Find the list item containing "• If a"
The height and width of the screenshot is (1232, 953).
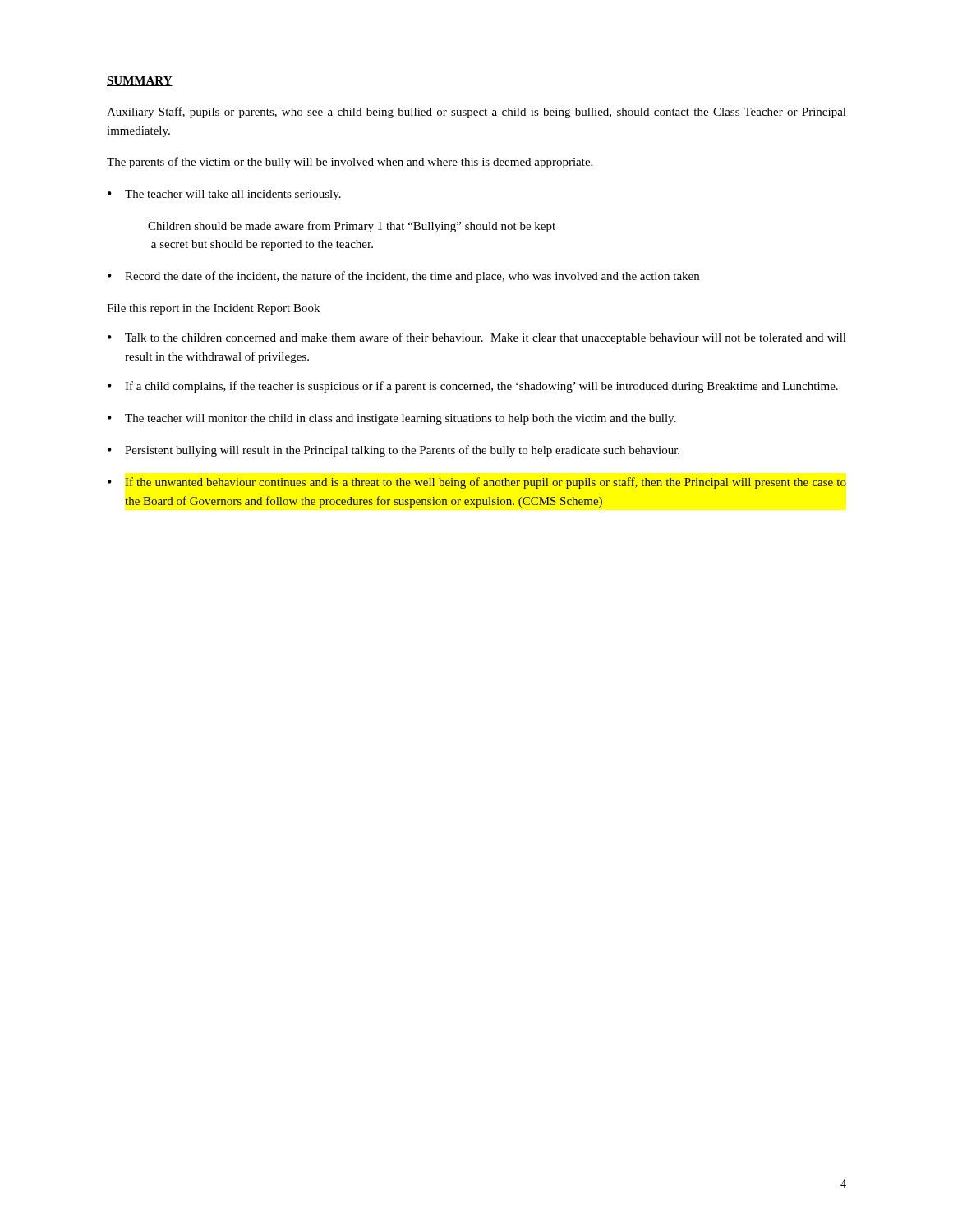point(476,387)
